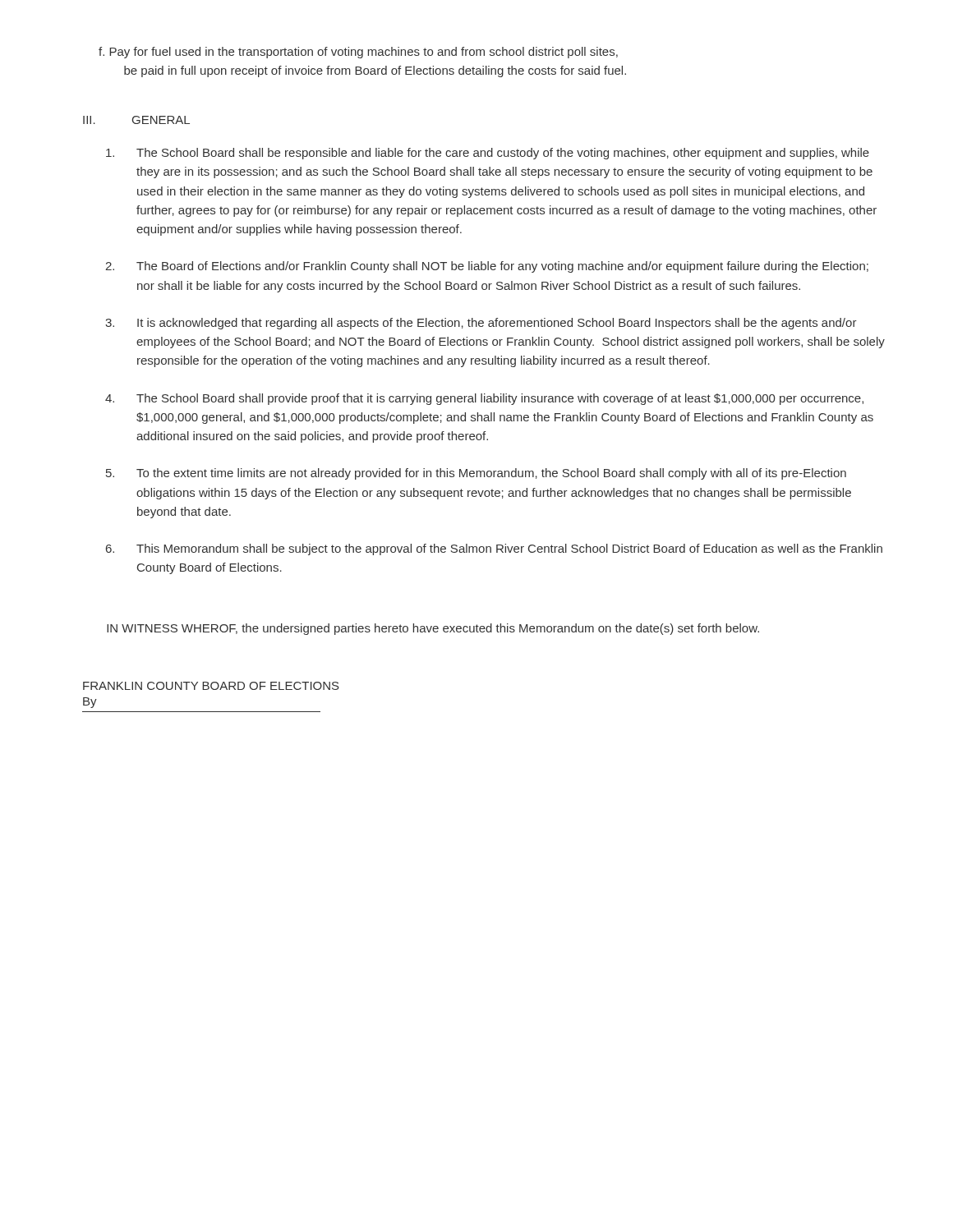Locate the text block starting "f. Pay for fuel"
Screen dimensions: 1232x953
(363, 61)
